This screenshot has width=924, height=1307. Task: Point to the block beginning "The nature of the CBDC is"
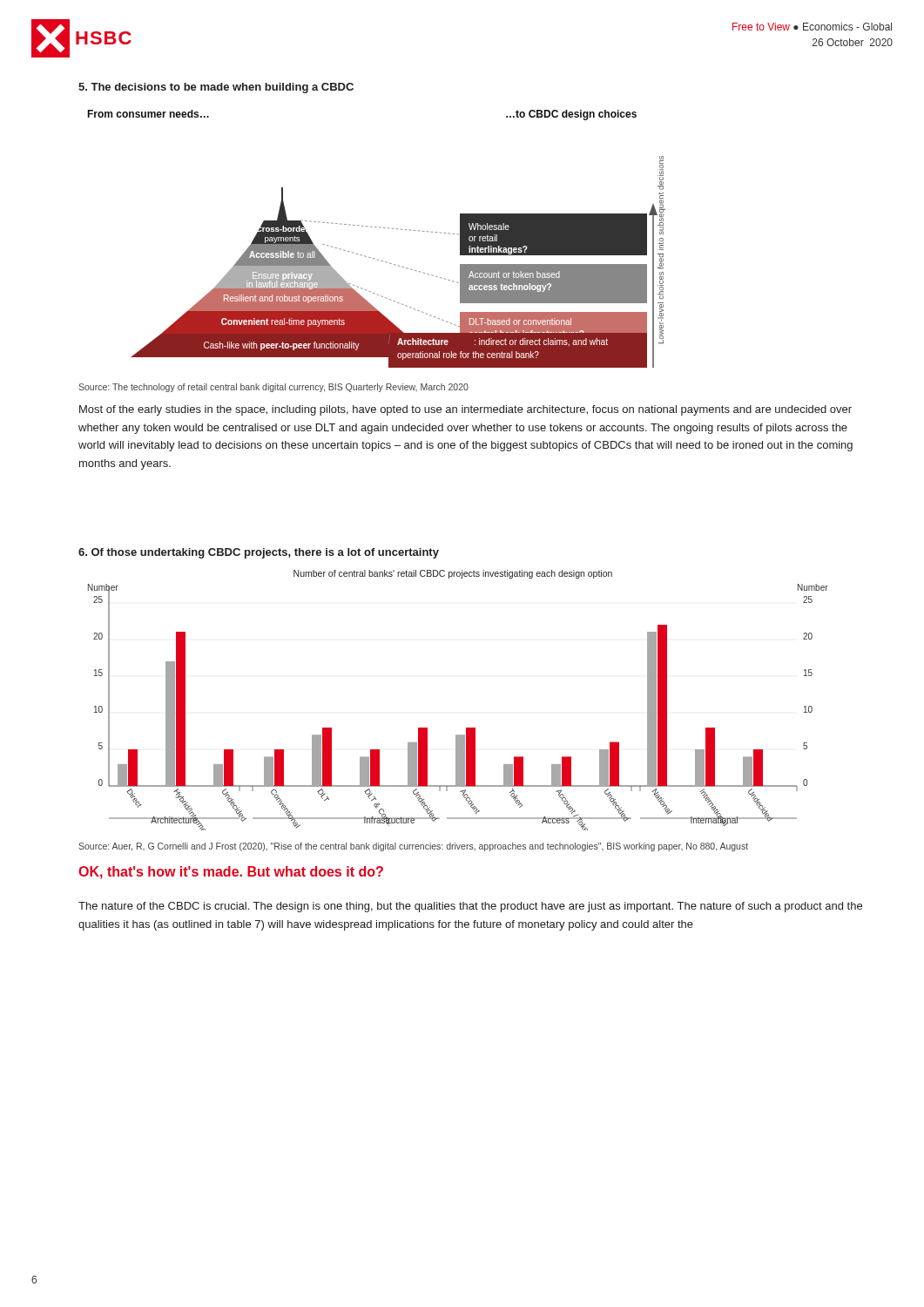(471, 915)
